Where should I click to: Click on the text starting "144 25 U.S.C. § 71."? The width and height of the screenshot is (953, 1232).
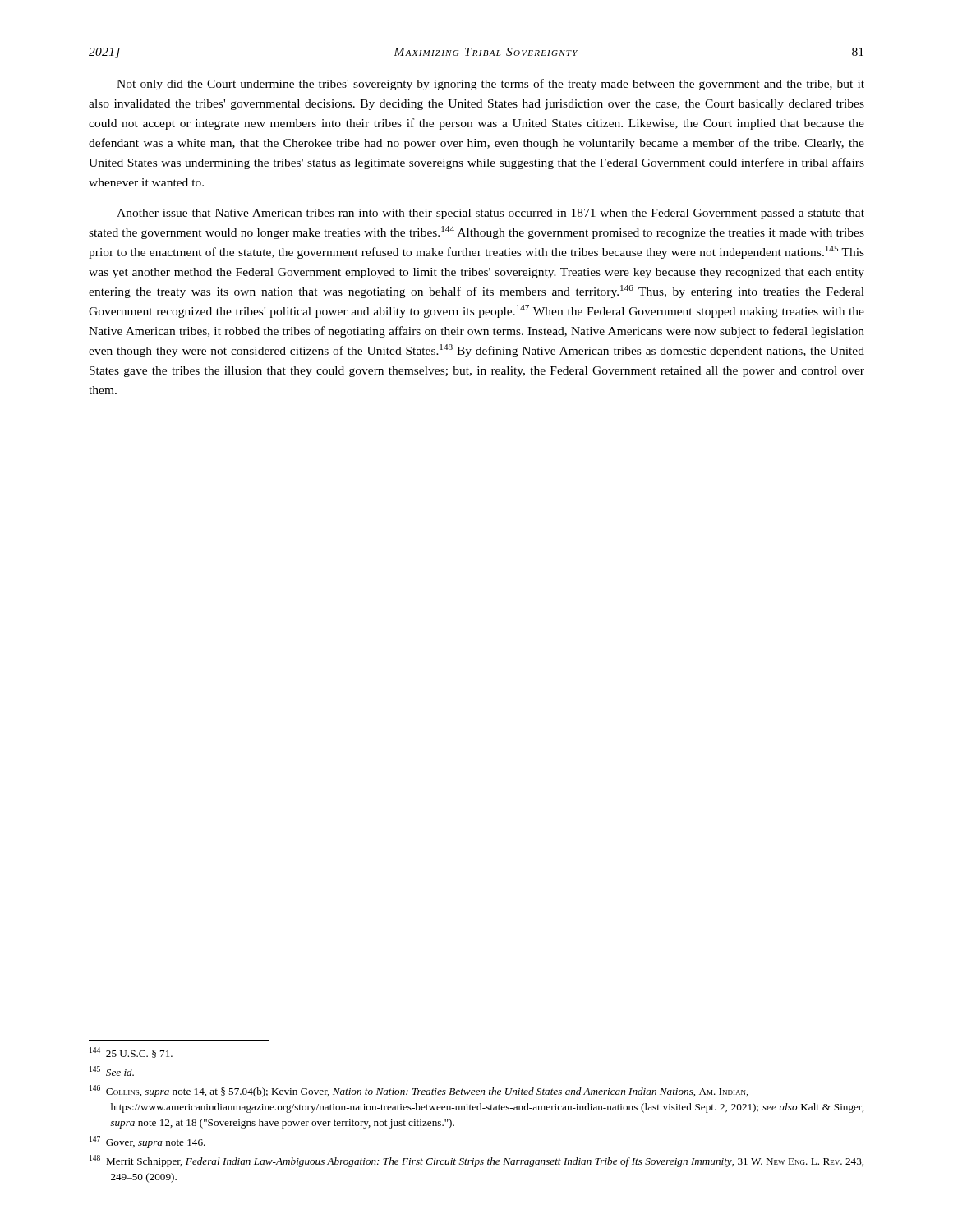tap(131, 1053)
